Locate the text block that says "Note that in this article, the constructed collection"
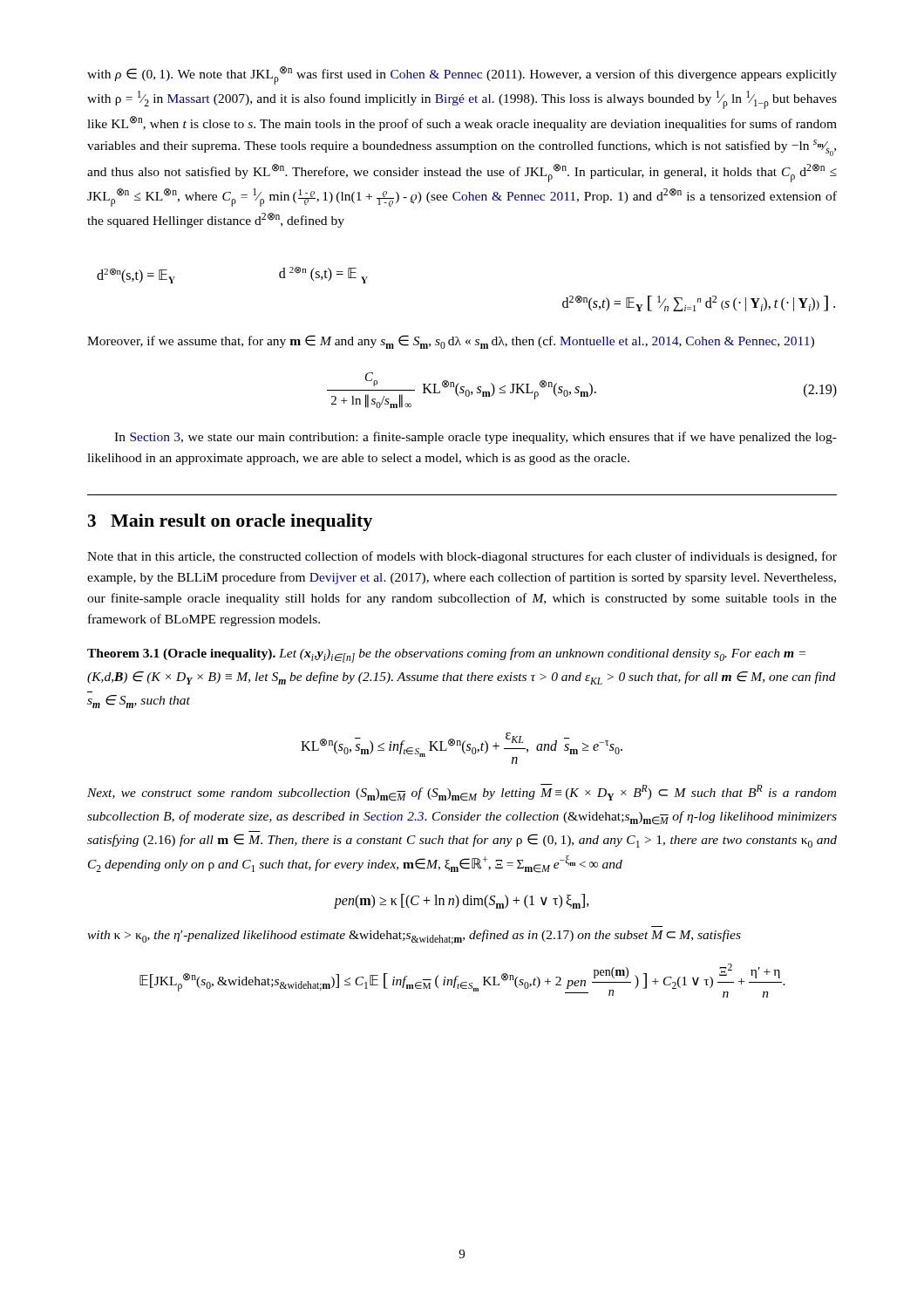Viewport: 924px width, 1308px height. [x=462, y=587]
